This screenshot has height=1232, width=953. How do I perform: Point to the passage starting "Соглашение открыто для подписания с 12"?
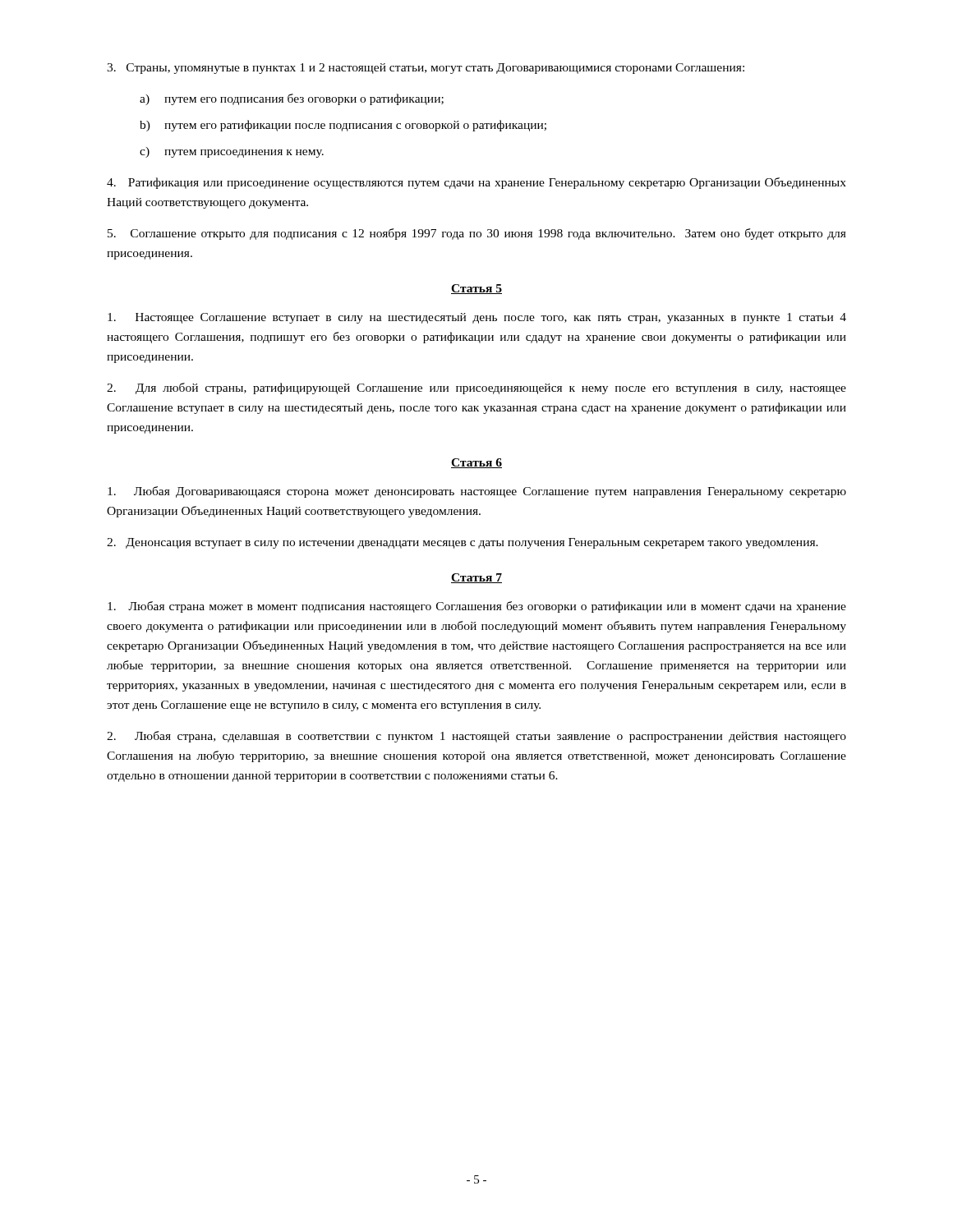476,243
